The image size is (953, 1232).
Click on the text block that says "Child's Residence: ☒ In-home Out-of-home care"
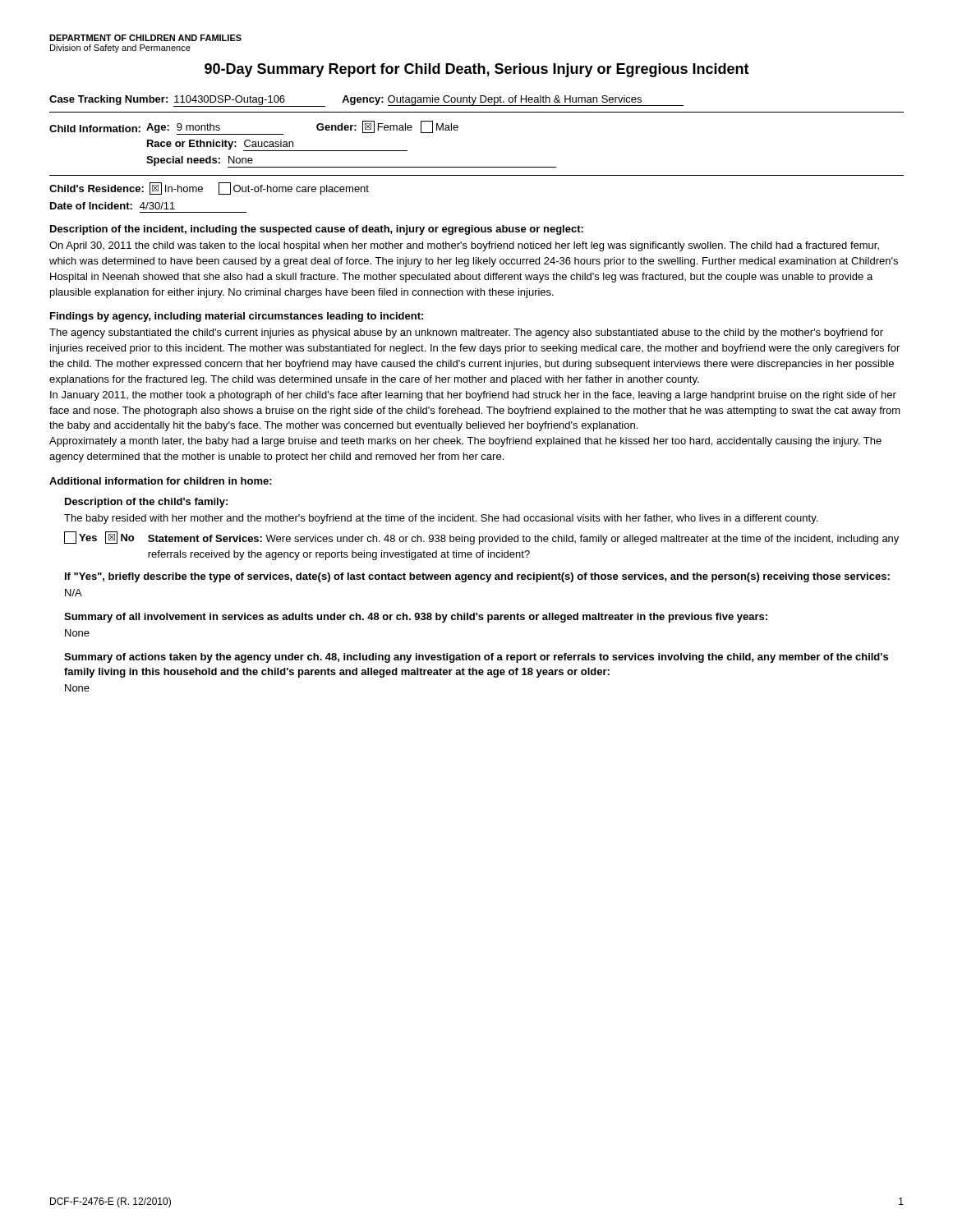point(209,188)
